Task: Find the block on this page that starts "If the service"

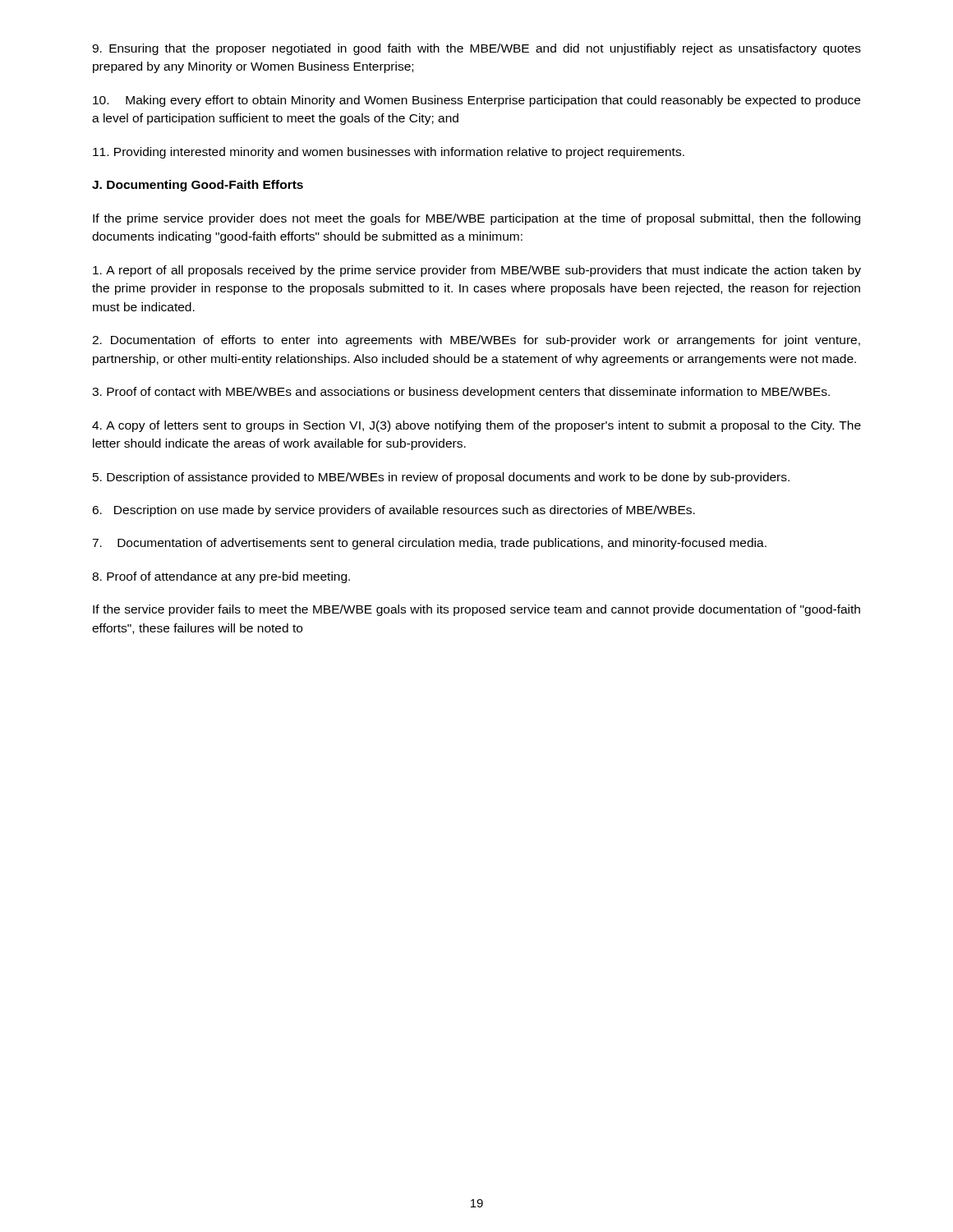Action: (476, 619)
